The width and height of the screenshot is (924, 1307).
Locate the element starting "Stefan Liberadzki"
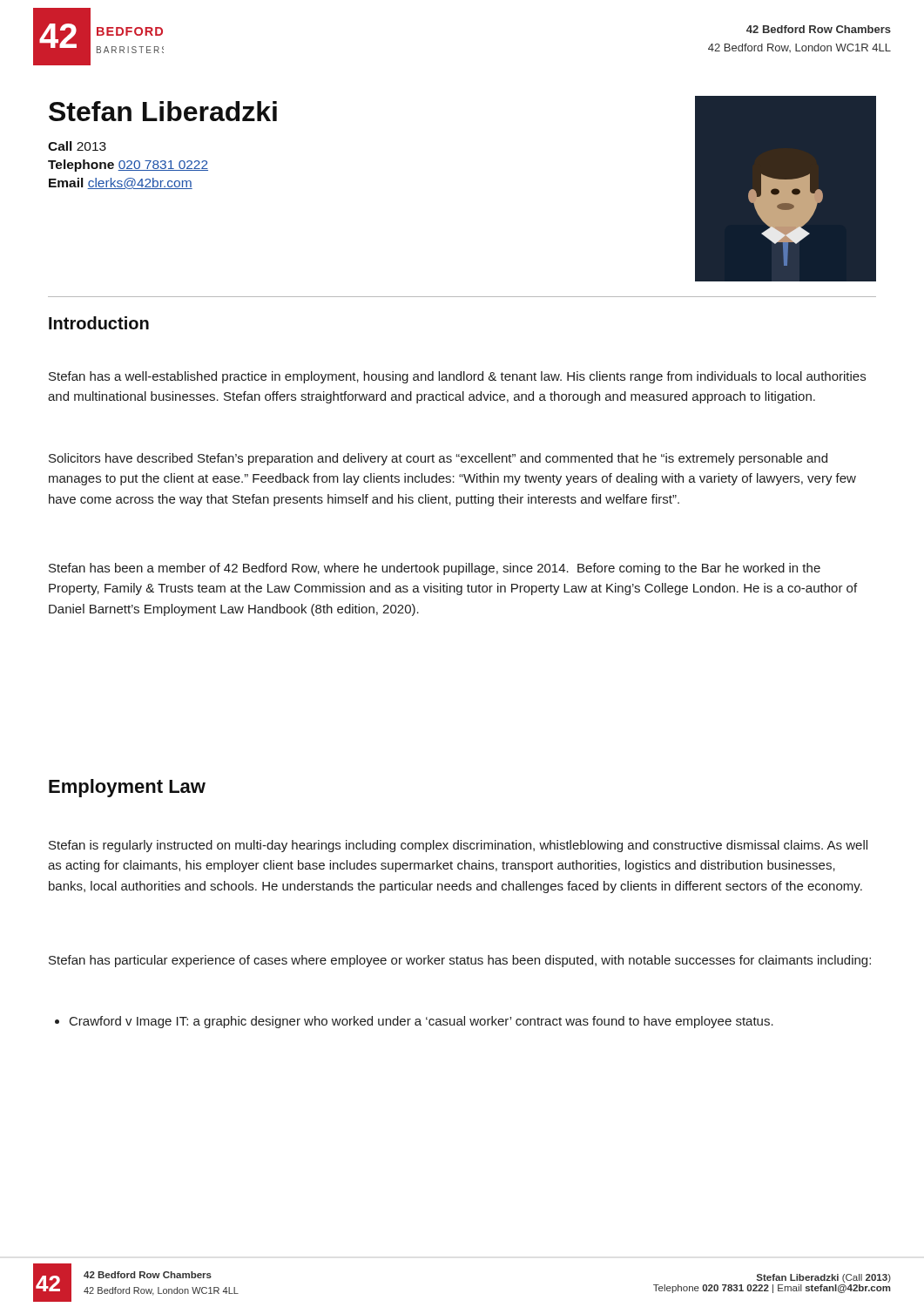click(x=163, y=111)
